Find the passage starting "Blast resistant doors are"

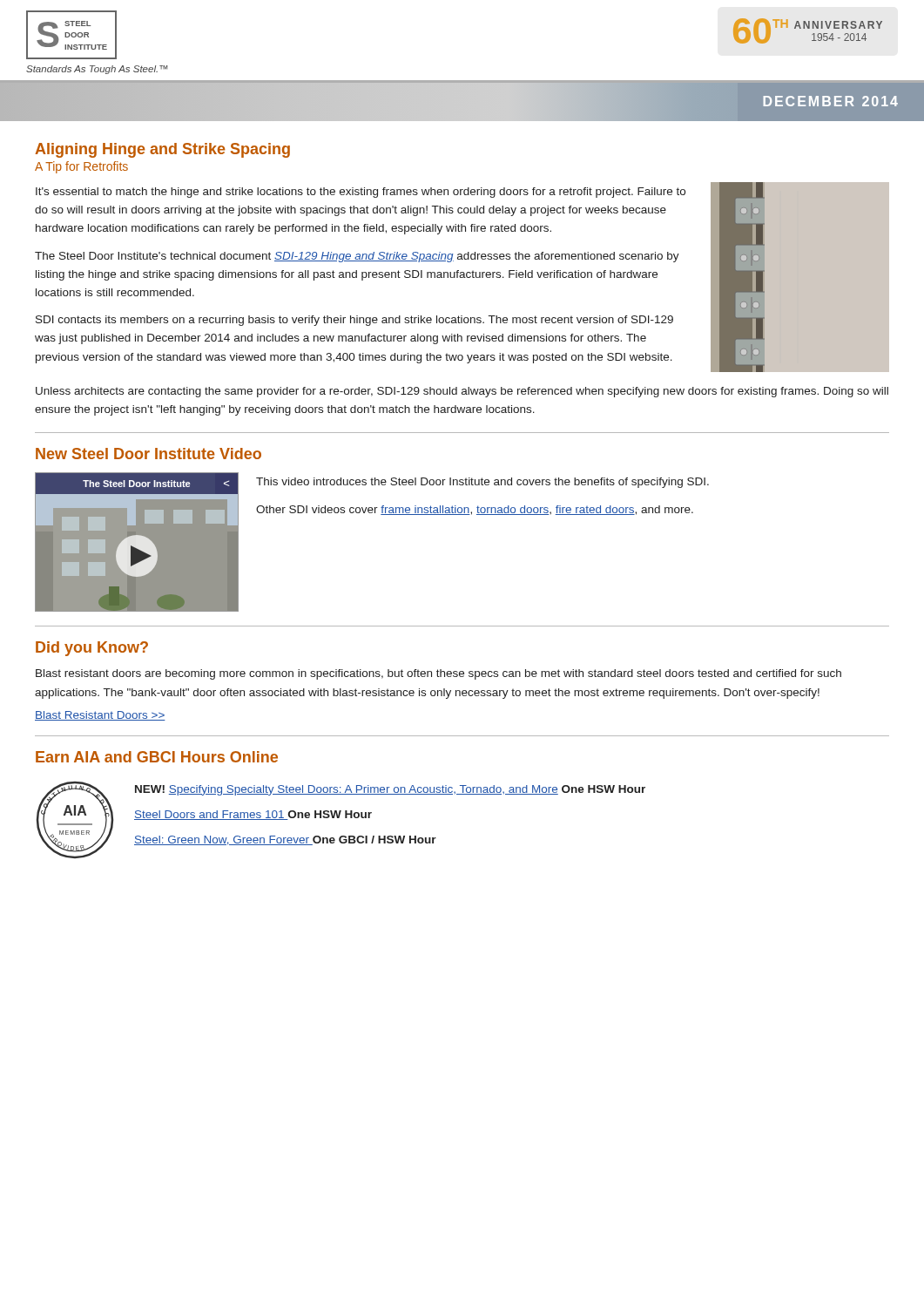pyautogui.click(x=438, y=683)
